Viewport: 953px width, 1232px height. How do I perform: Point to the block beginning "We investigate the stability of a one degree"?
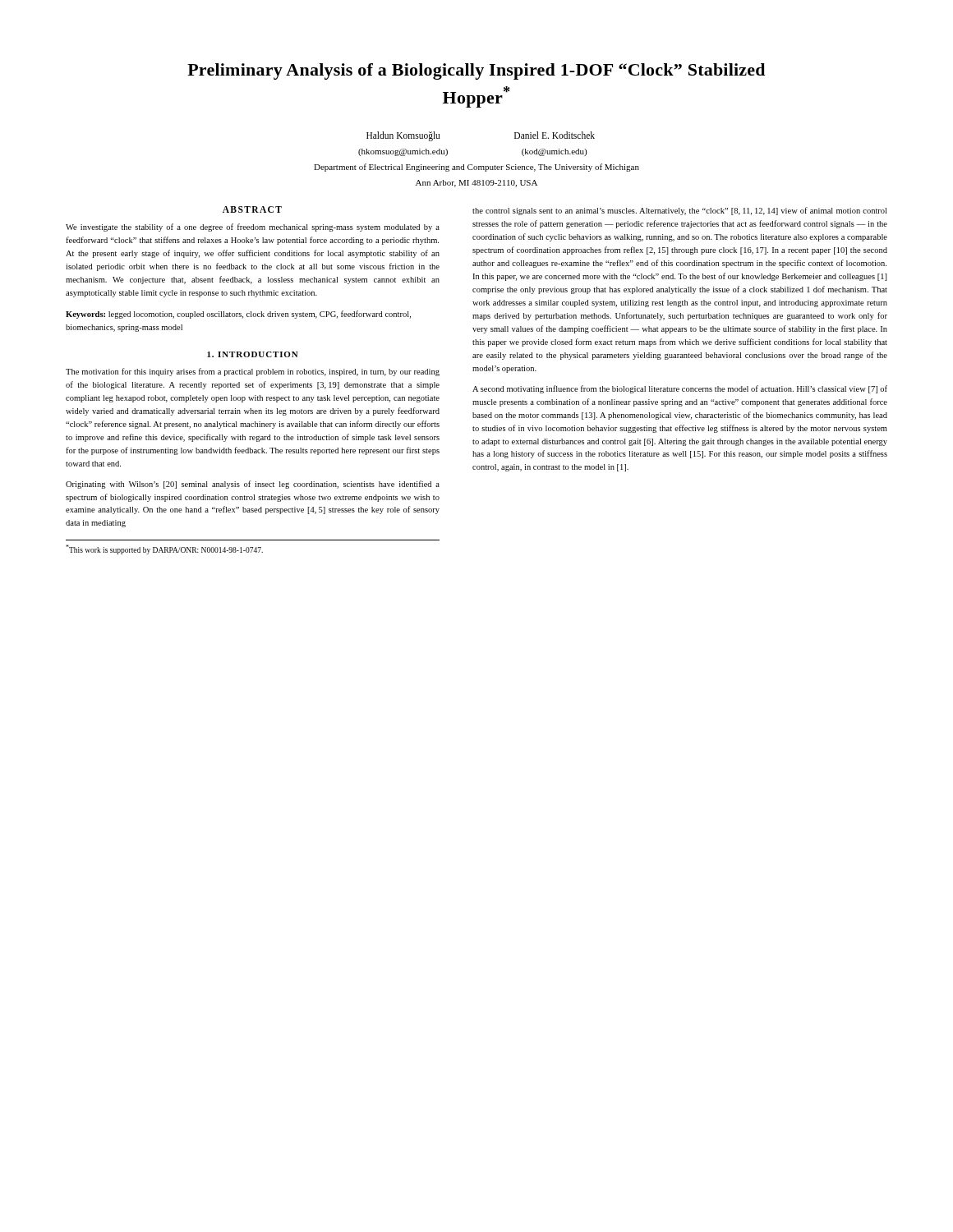(x=253, y=260)
